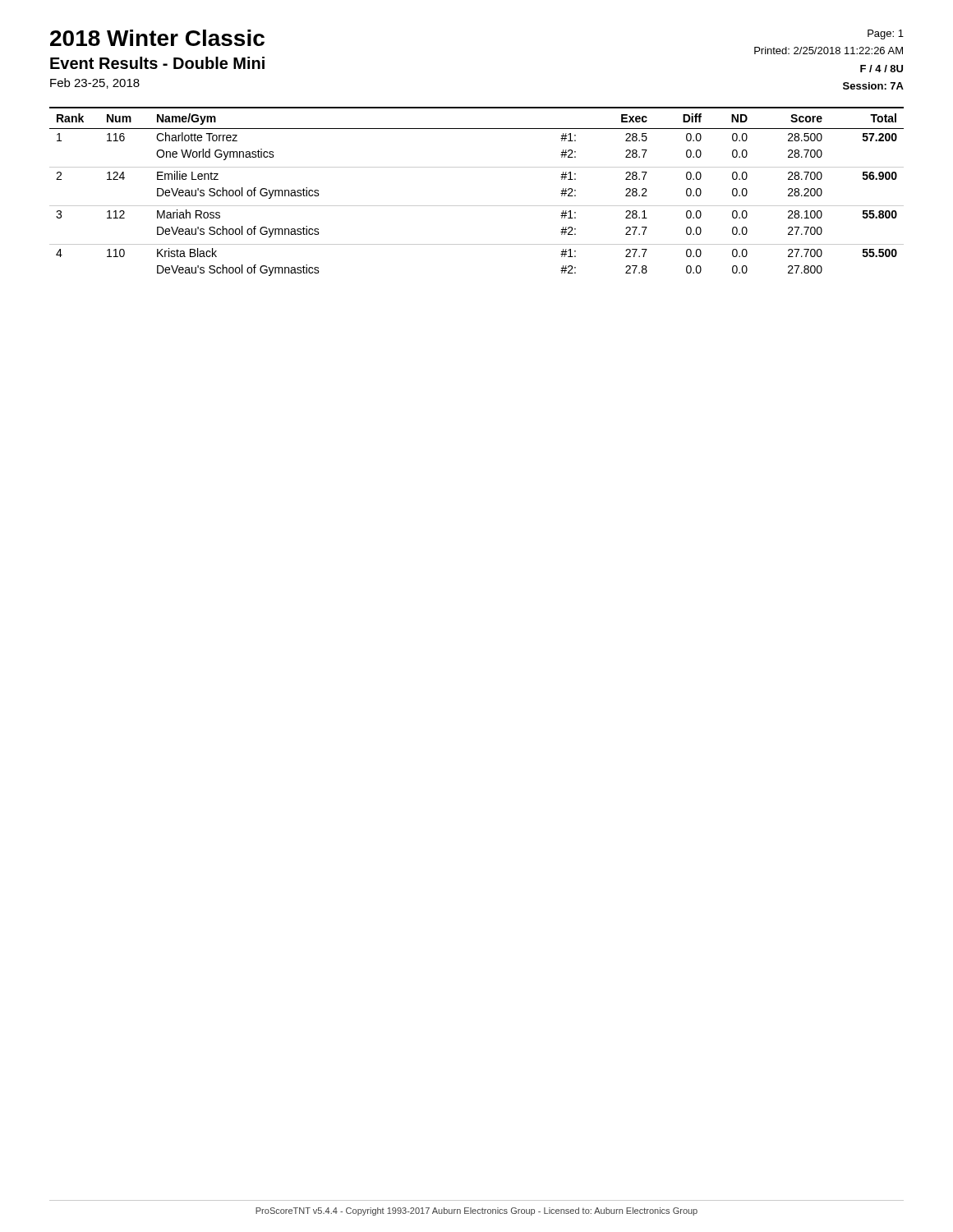
Task: Find the title
Action: [x=157, y=58]
